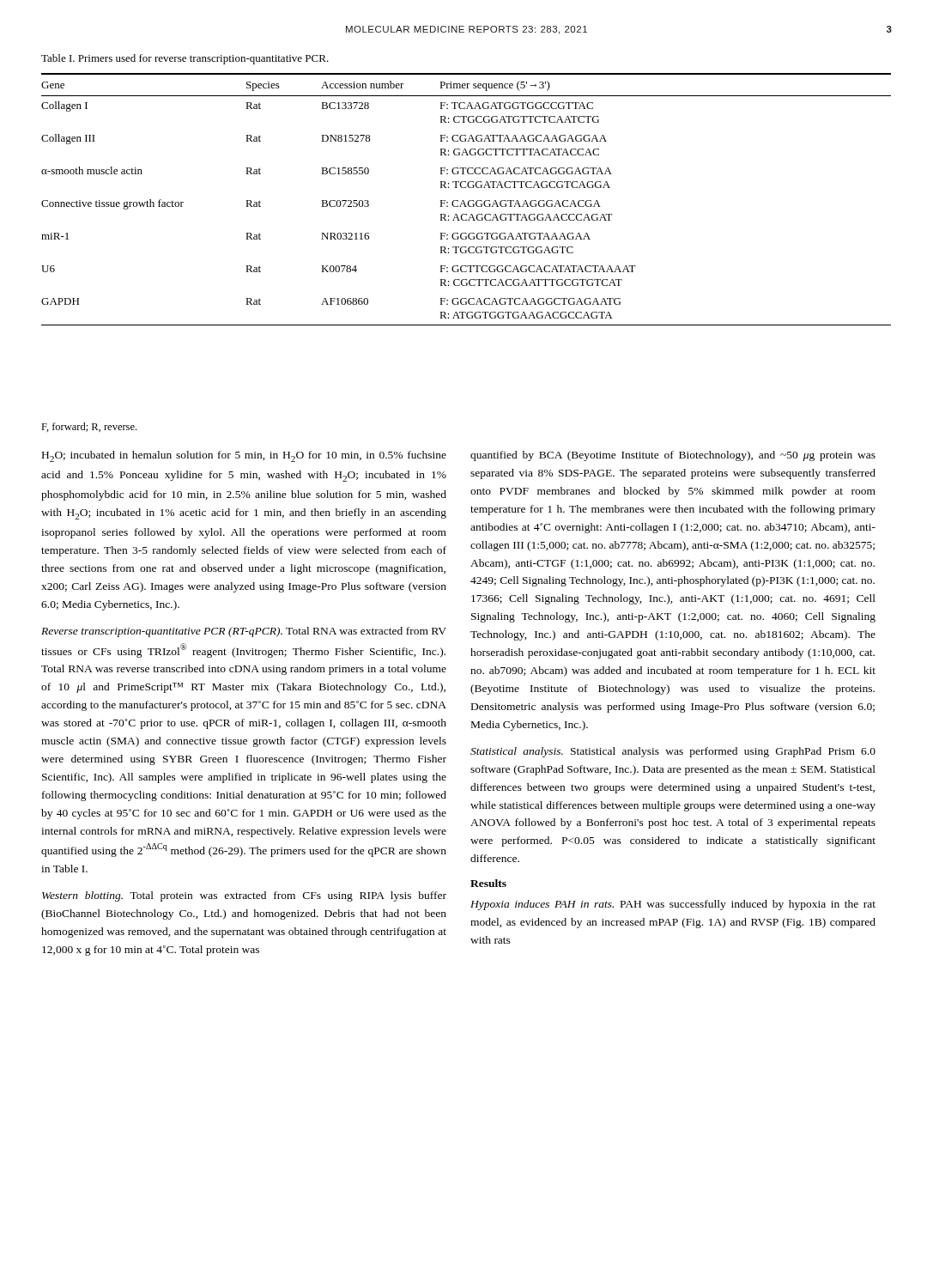The height and width of the screenshot is (1288, 933).
Task: Locate the text block containing "Reverse transcription-quantitative PCR (RT-qPCR). Total"
Action: pos(244,750)
